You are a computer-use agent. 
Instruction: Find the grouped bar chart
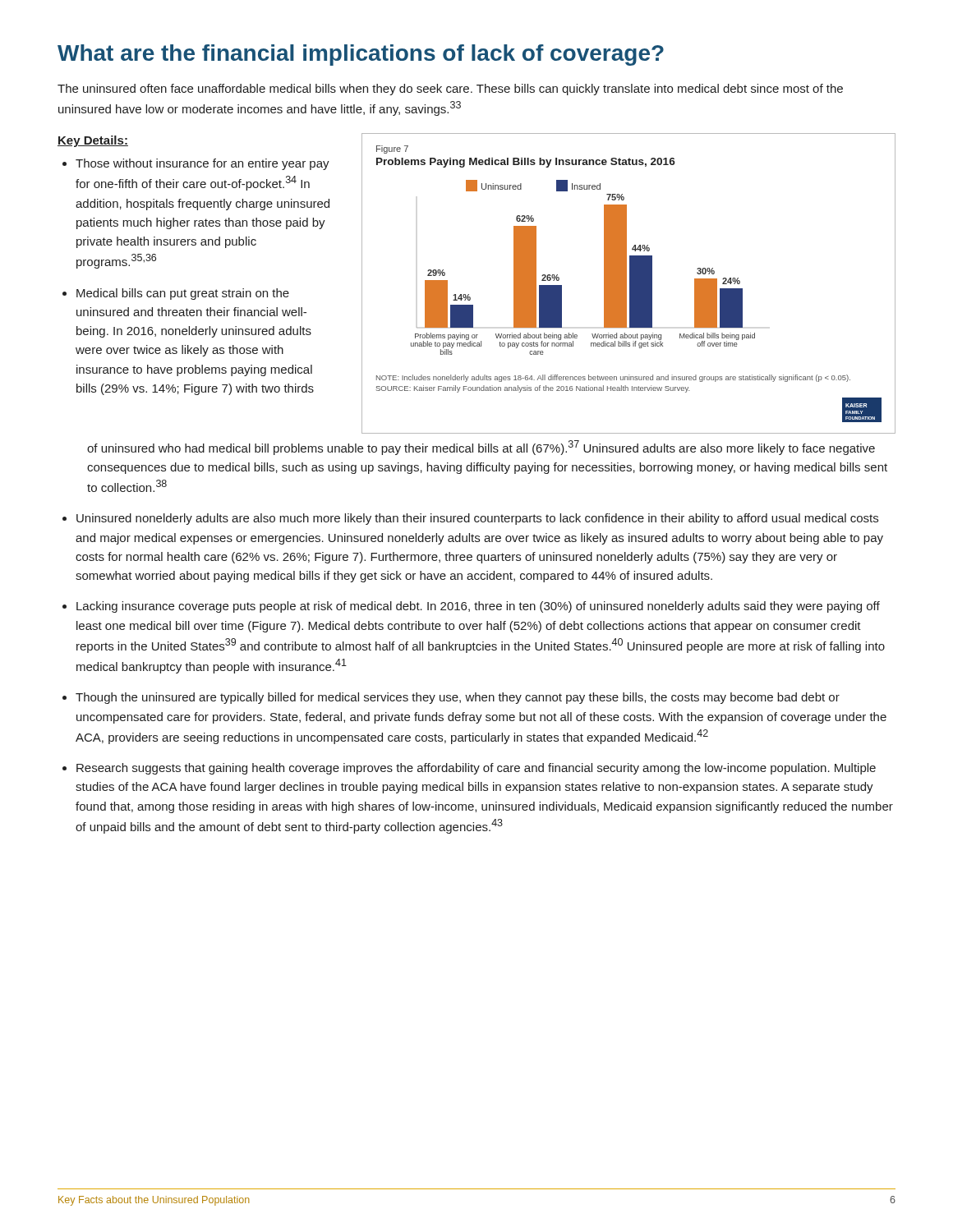point(629,283)
